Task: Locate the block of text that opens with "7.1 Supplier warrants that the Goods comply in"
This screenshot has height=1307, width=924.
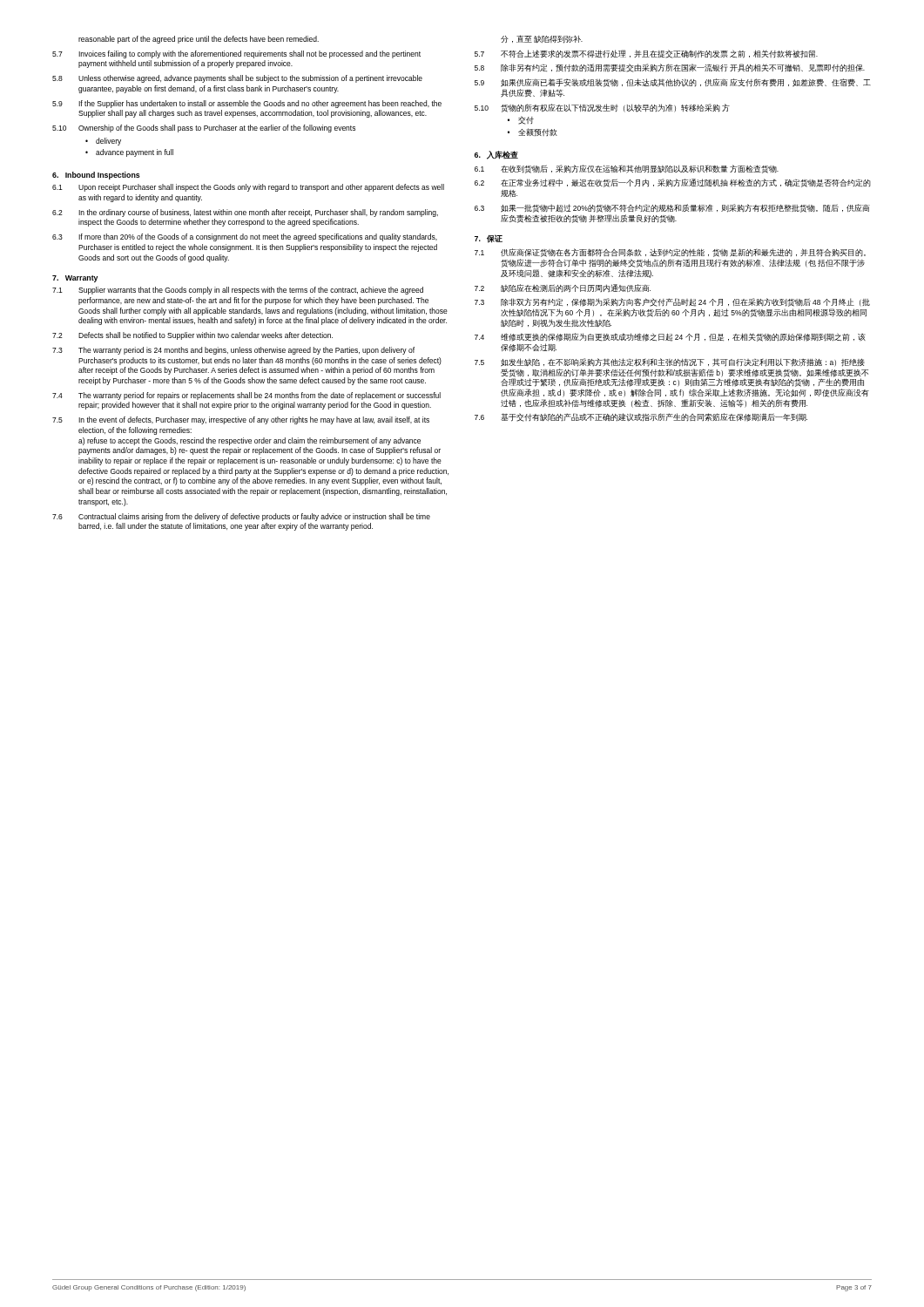Action: point(251,306)
